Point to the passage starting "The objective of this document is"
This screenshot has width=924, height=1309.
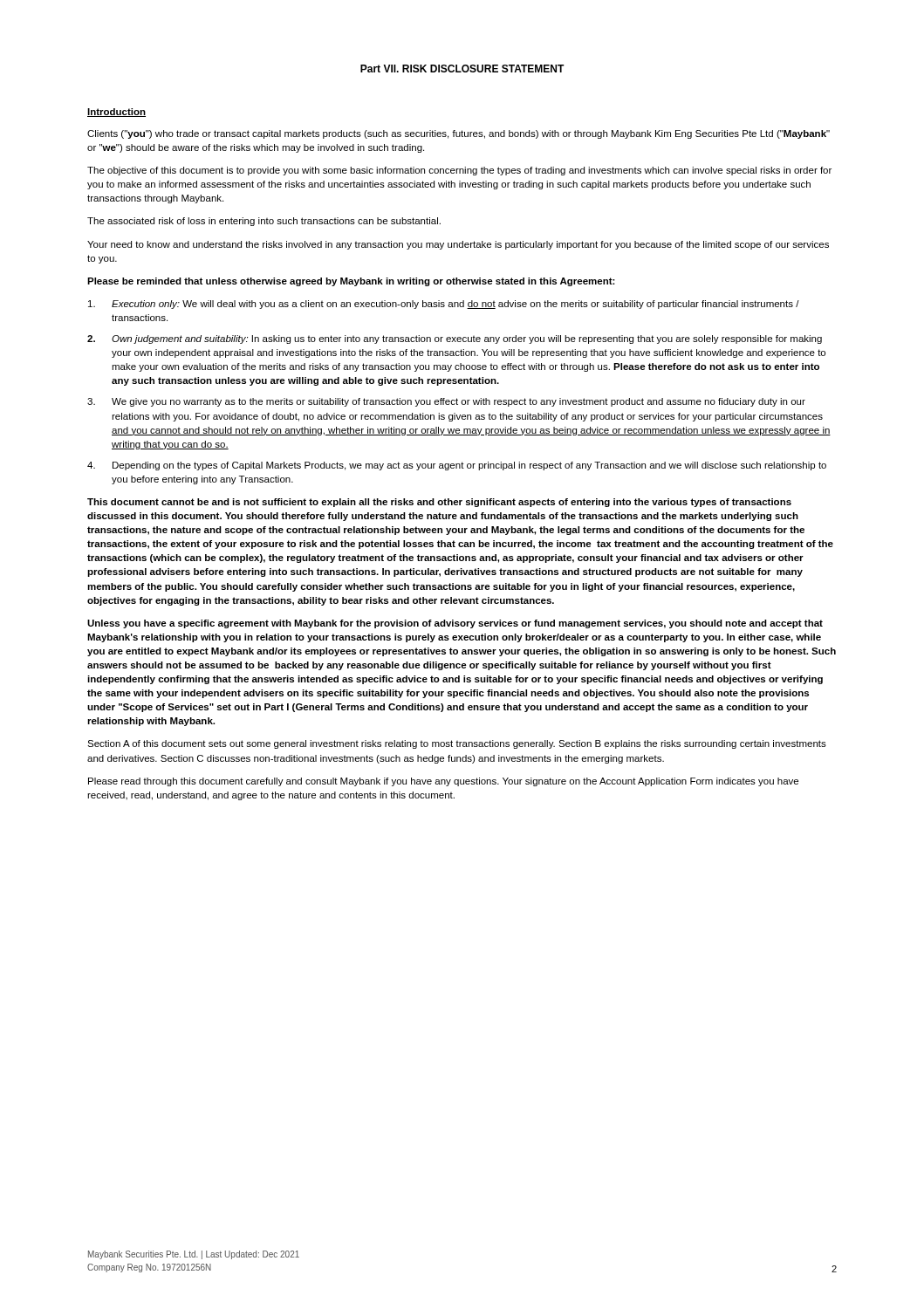(462, 184)
